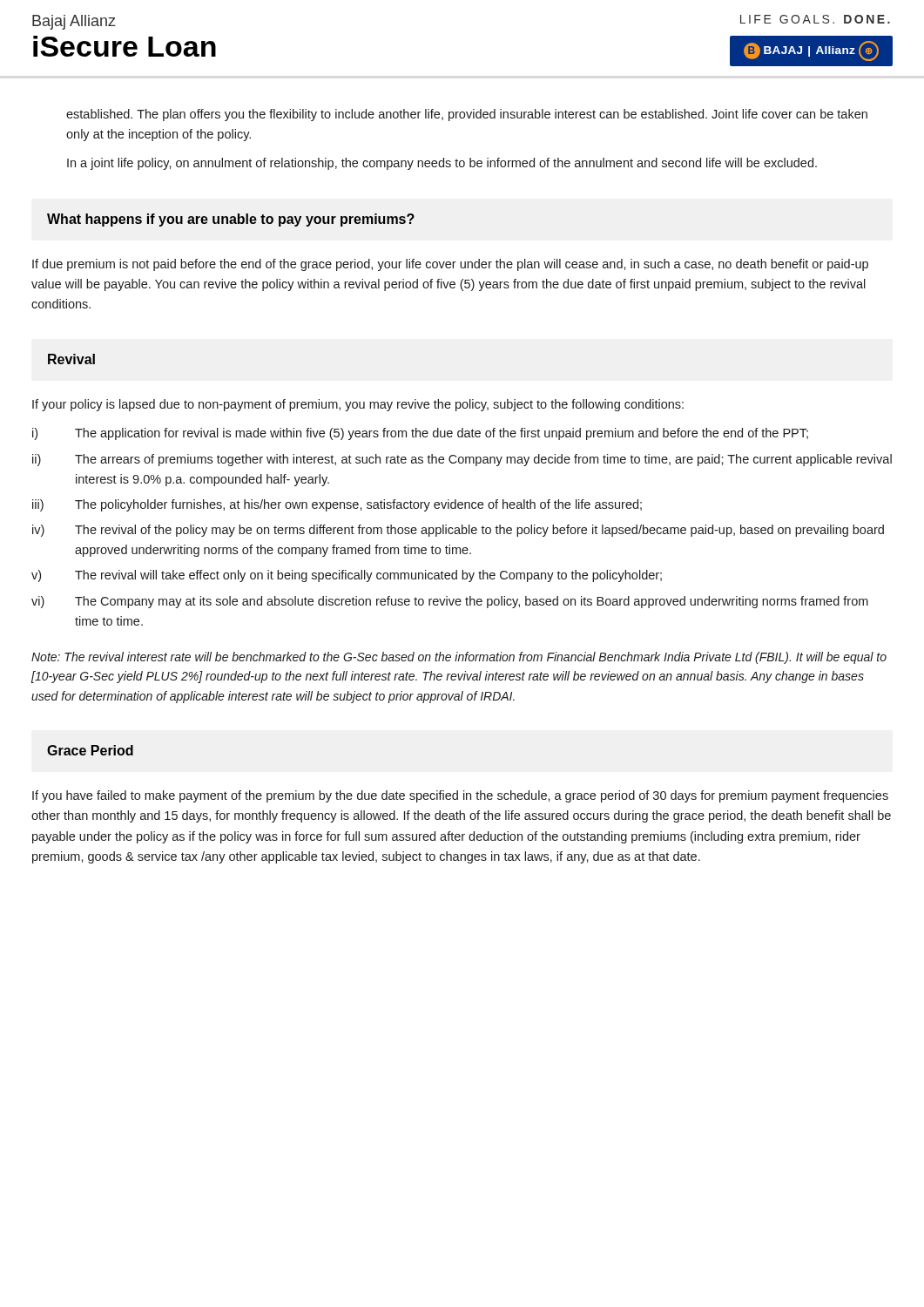
Task: Click the passage that begins "iii) The policyholder"
Action: (x=337, y=505)
